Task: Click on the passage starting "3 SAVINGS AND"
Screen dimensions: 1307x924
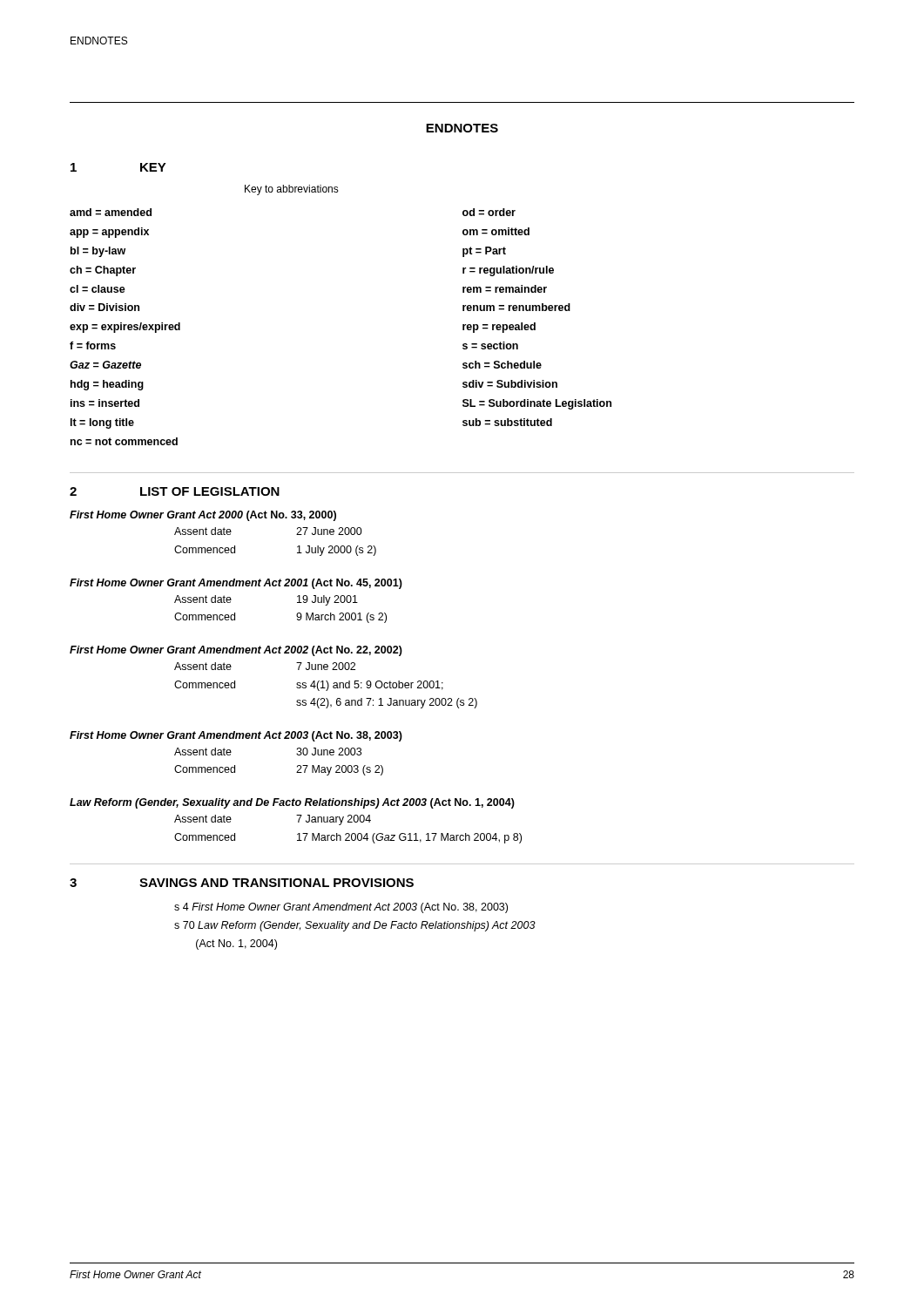Action: (x=242, y=883)
